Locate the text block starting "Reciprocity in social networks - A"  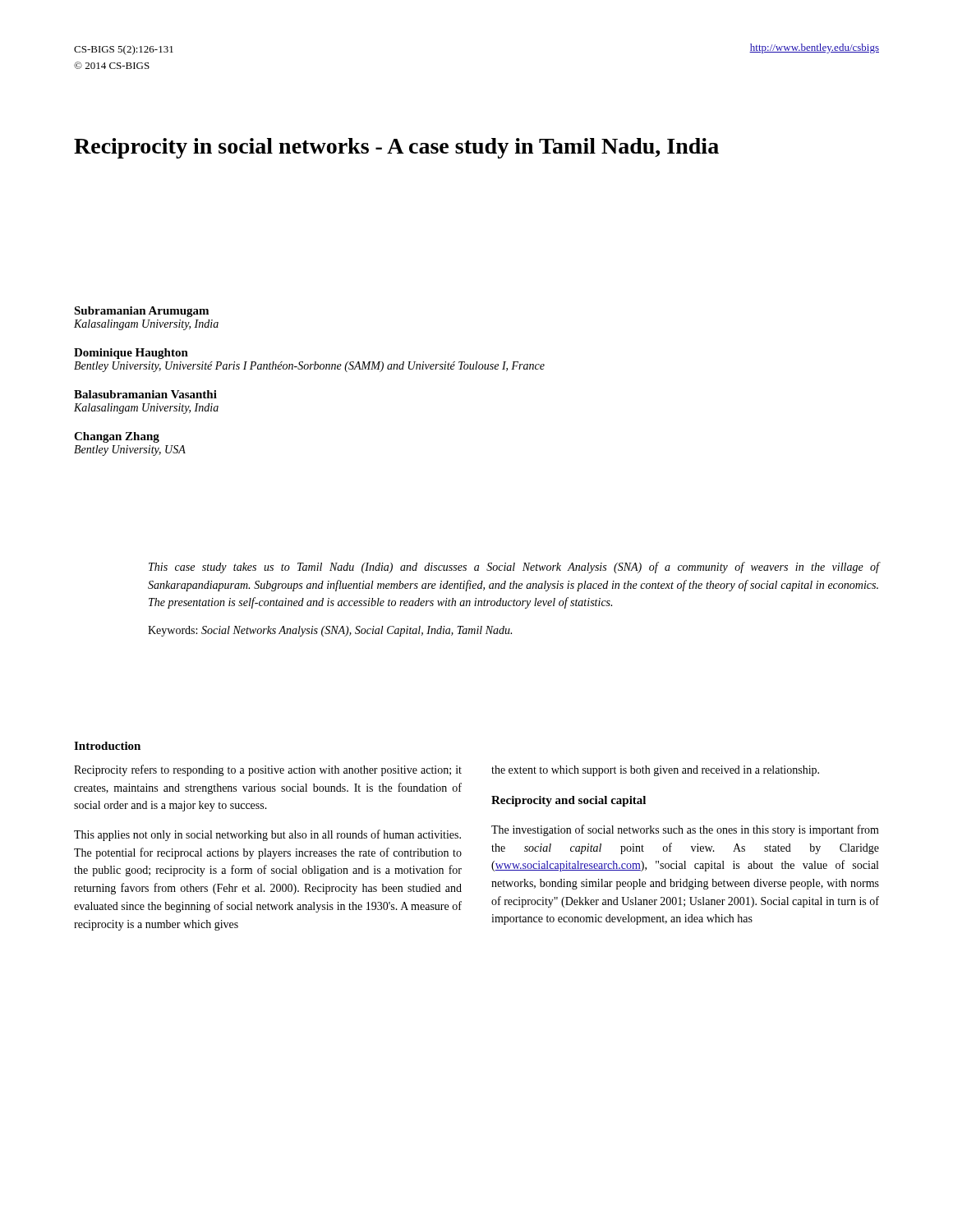click(x=476, y=146)
